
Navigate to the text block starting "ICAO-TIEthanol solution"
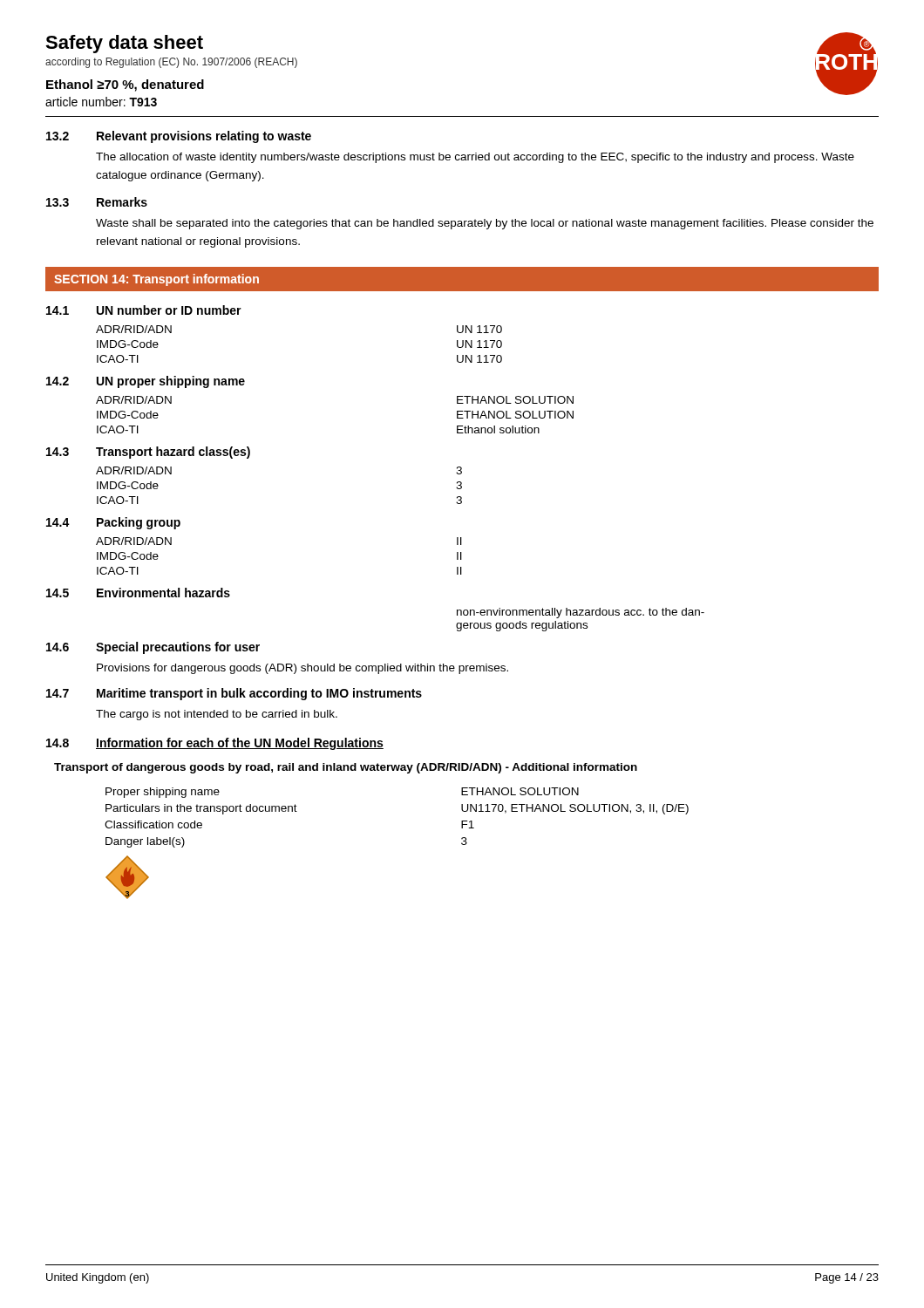(487, 429)
